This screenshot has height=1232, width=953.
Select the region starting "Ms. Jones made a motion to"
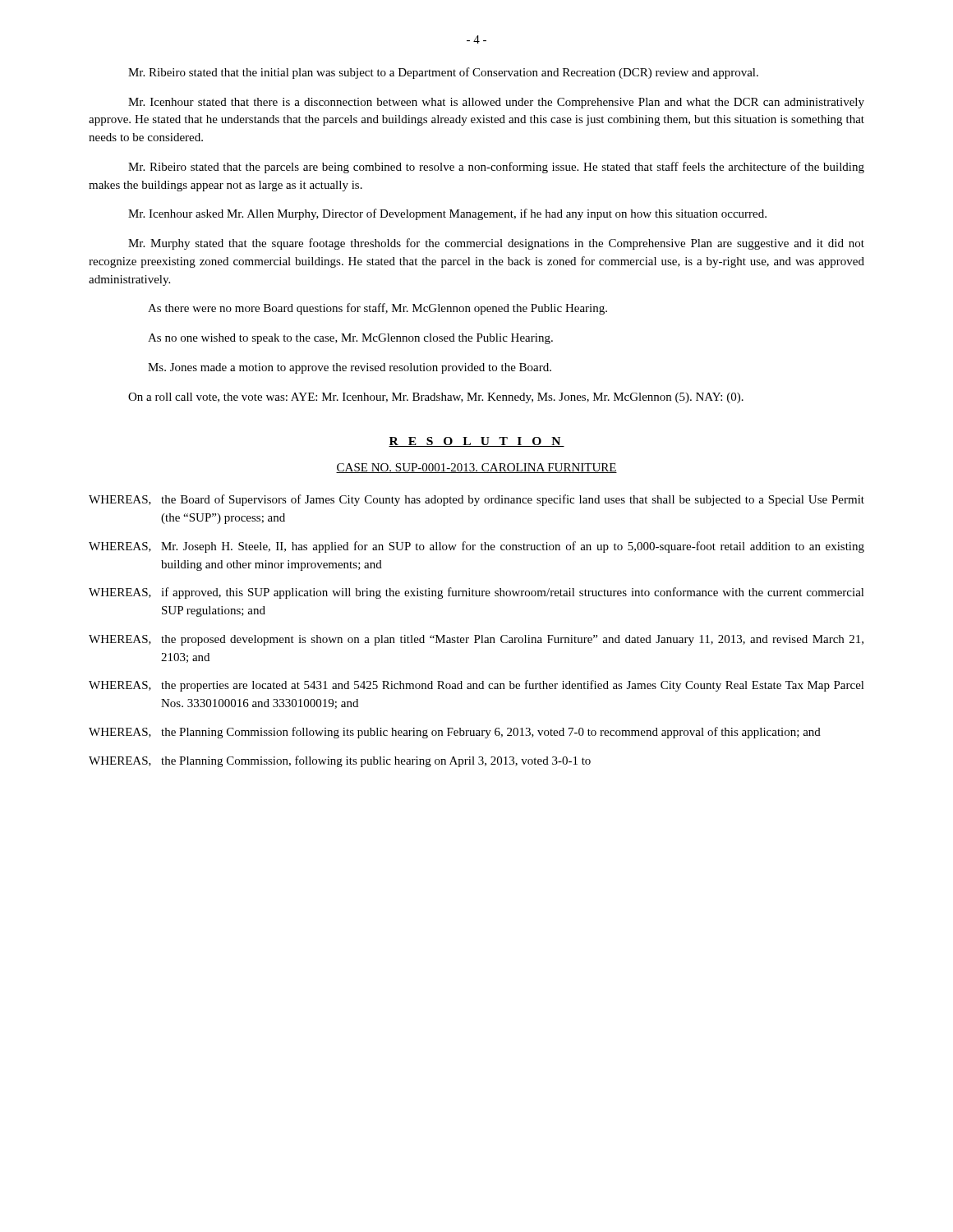click(x=350, y=367)
